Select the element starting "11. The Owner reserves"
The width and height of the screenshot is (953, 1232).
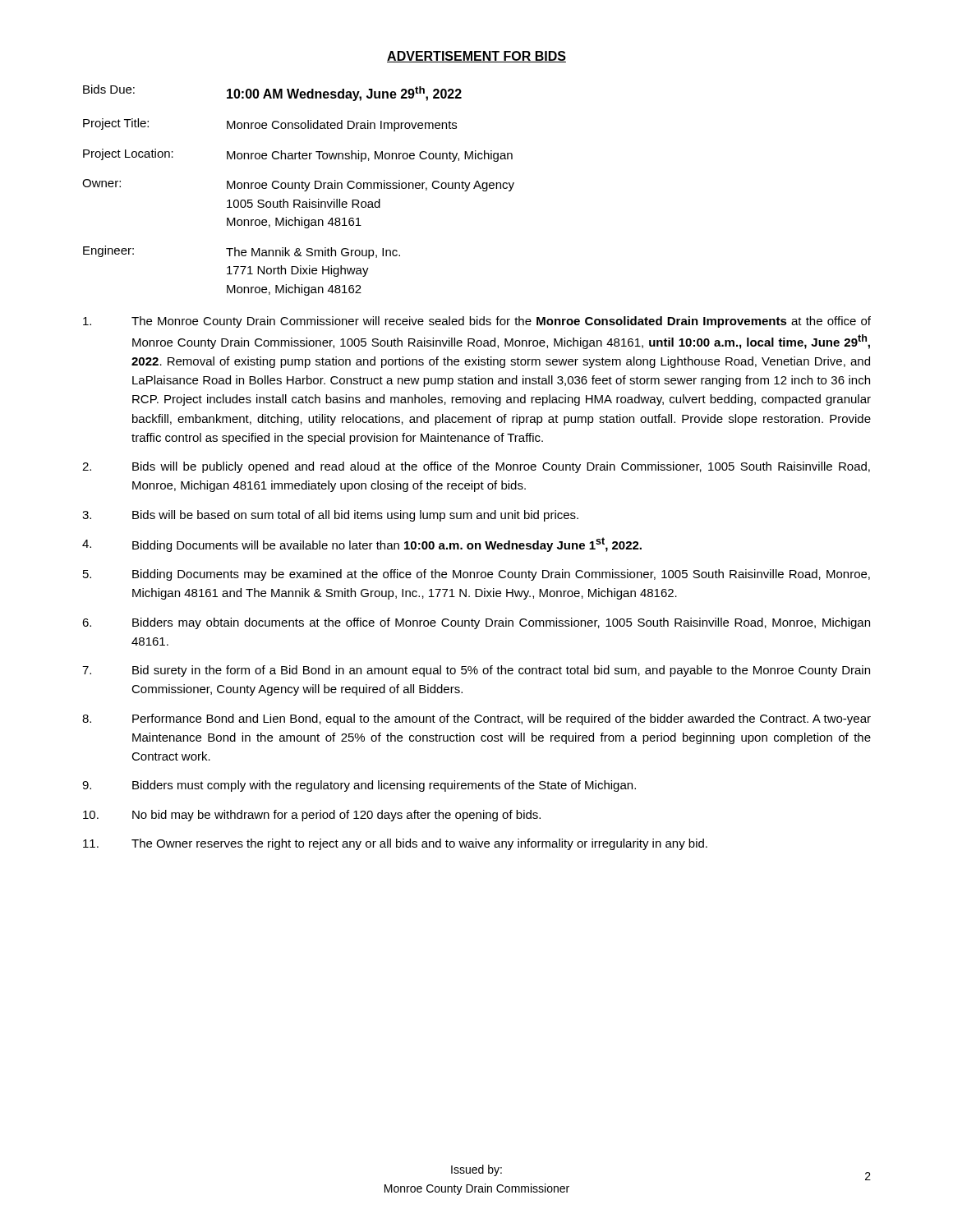pyautogui.click(x=476, y=843)
